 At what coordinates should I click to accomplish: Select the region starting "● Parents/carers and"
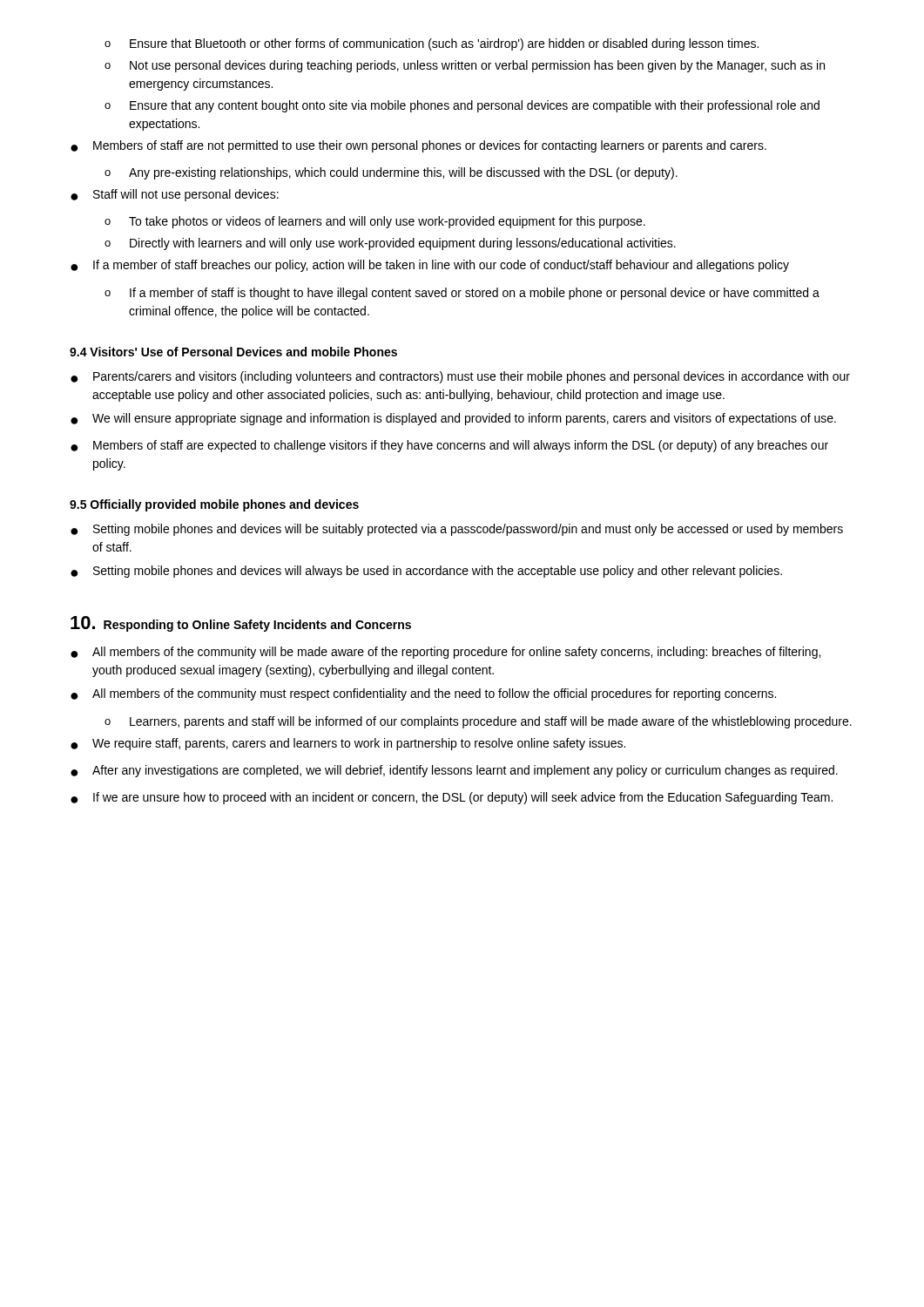[x=462, y=386]
